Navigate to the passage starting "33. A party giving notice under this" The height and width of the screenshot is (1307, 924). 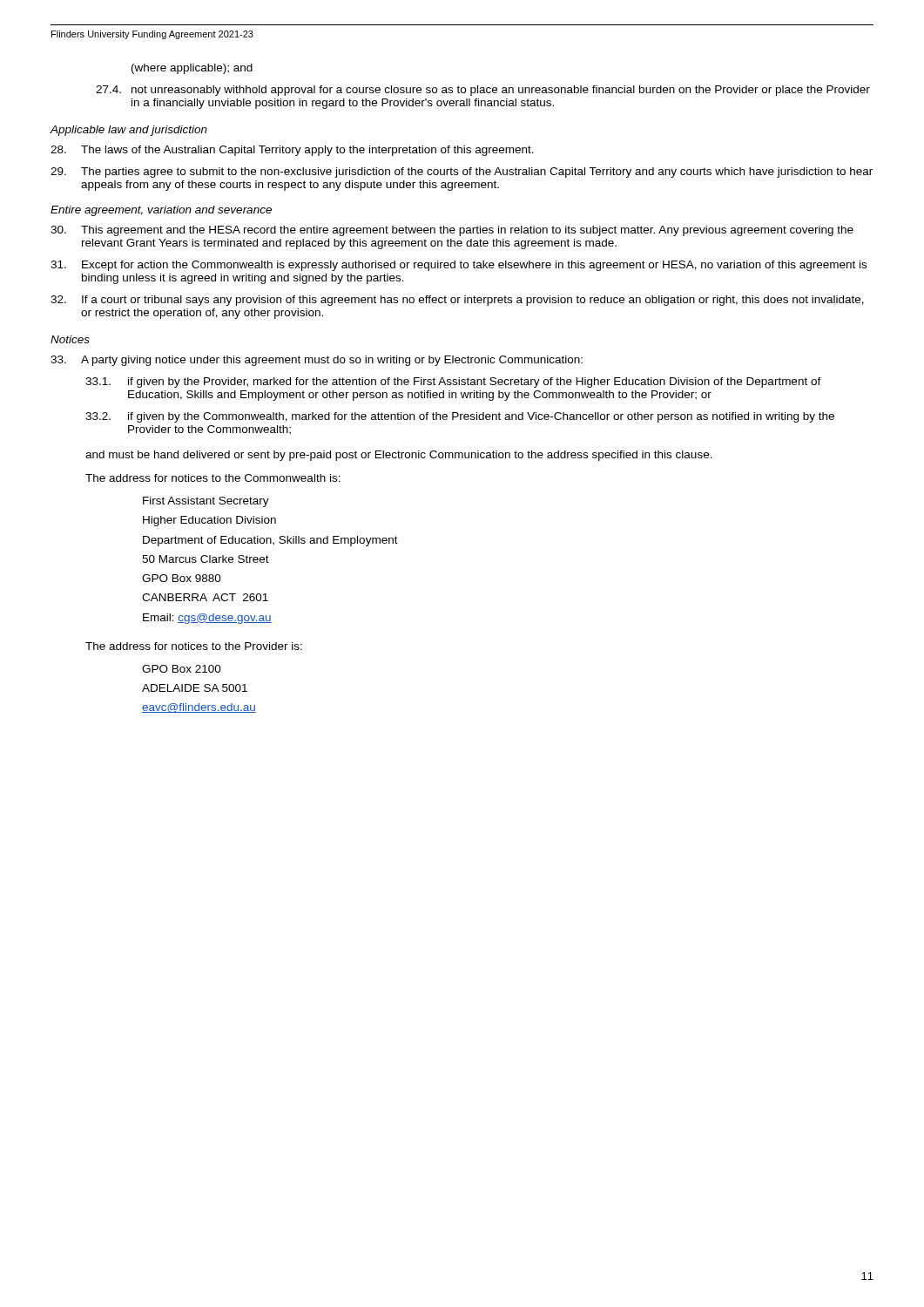(317, 359)
